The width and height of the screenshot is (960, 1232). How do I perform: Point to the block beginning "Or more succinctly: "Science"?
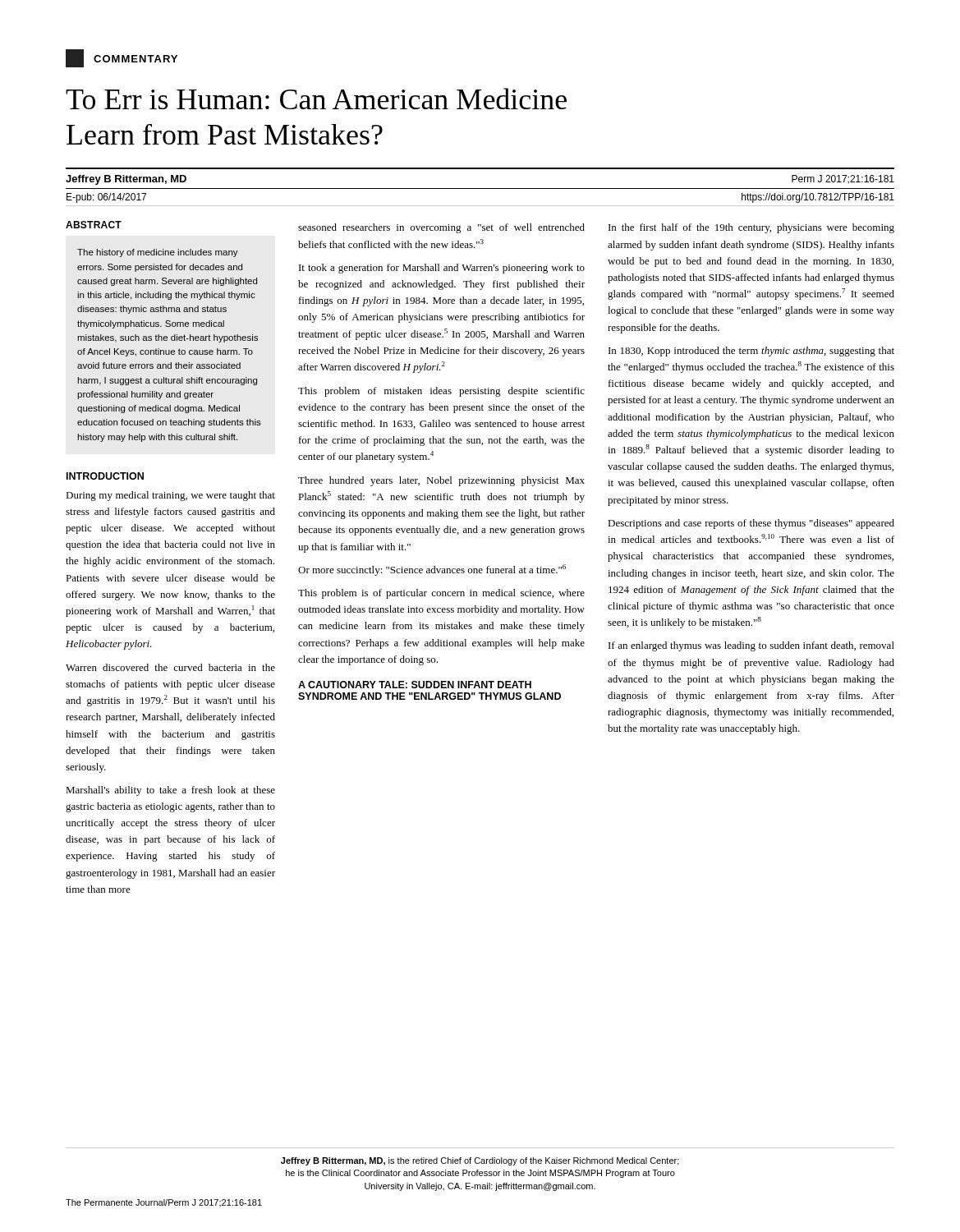(x=432, y=569)
